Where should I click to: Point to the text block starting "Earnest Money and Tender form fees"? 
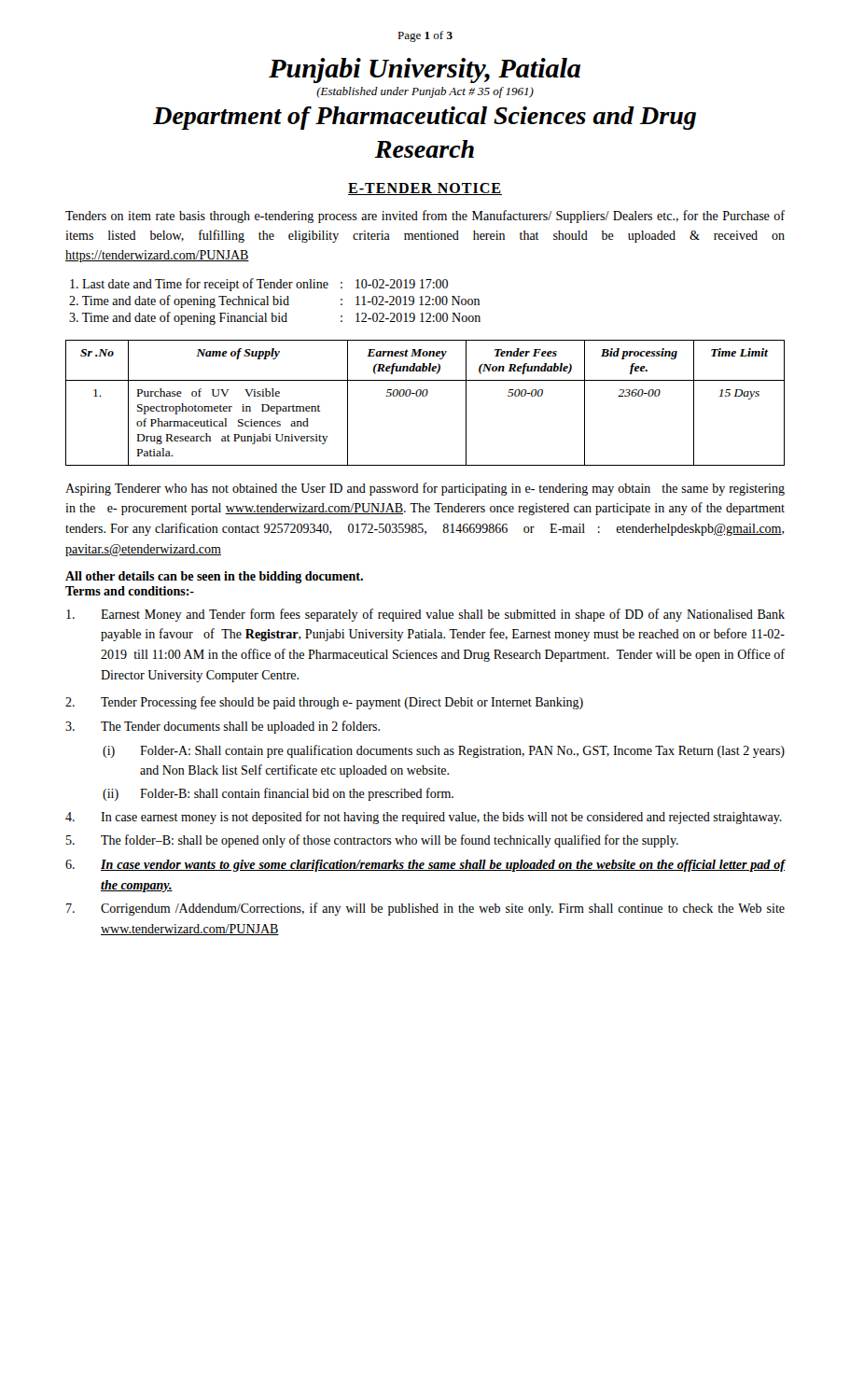click(425, 645)
